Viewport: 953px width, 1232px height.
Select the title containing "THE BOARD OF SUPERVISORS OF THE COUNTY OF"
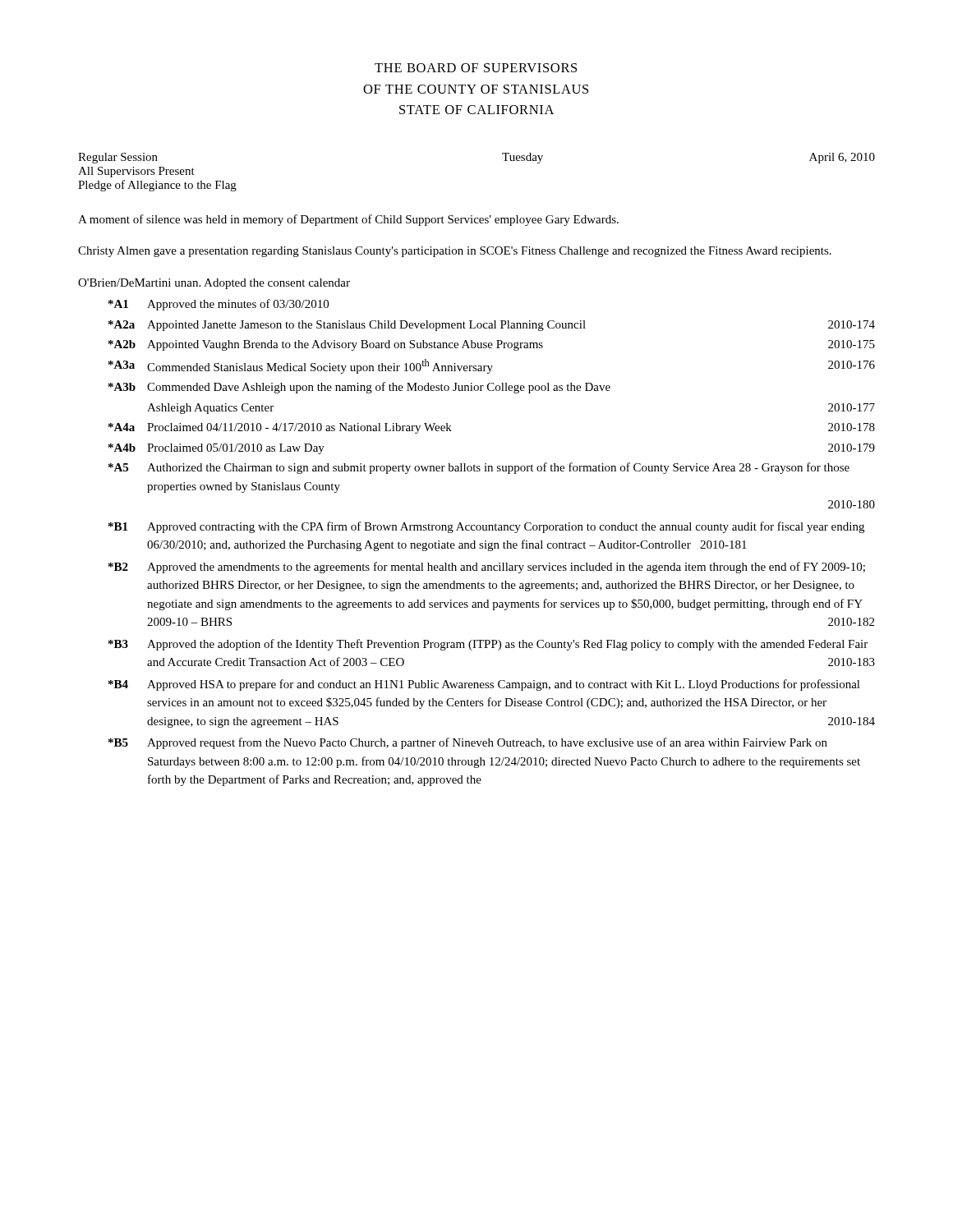[476, 89]
